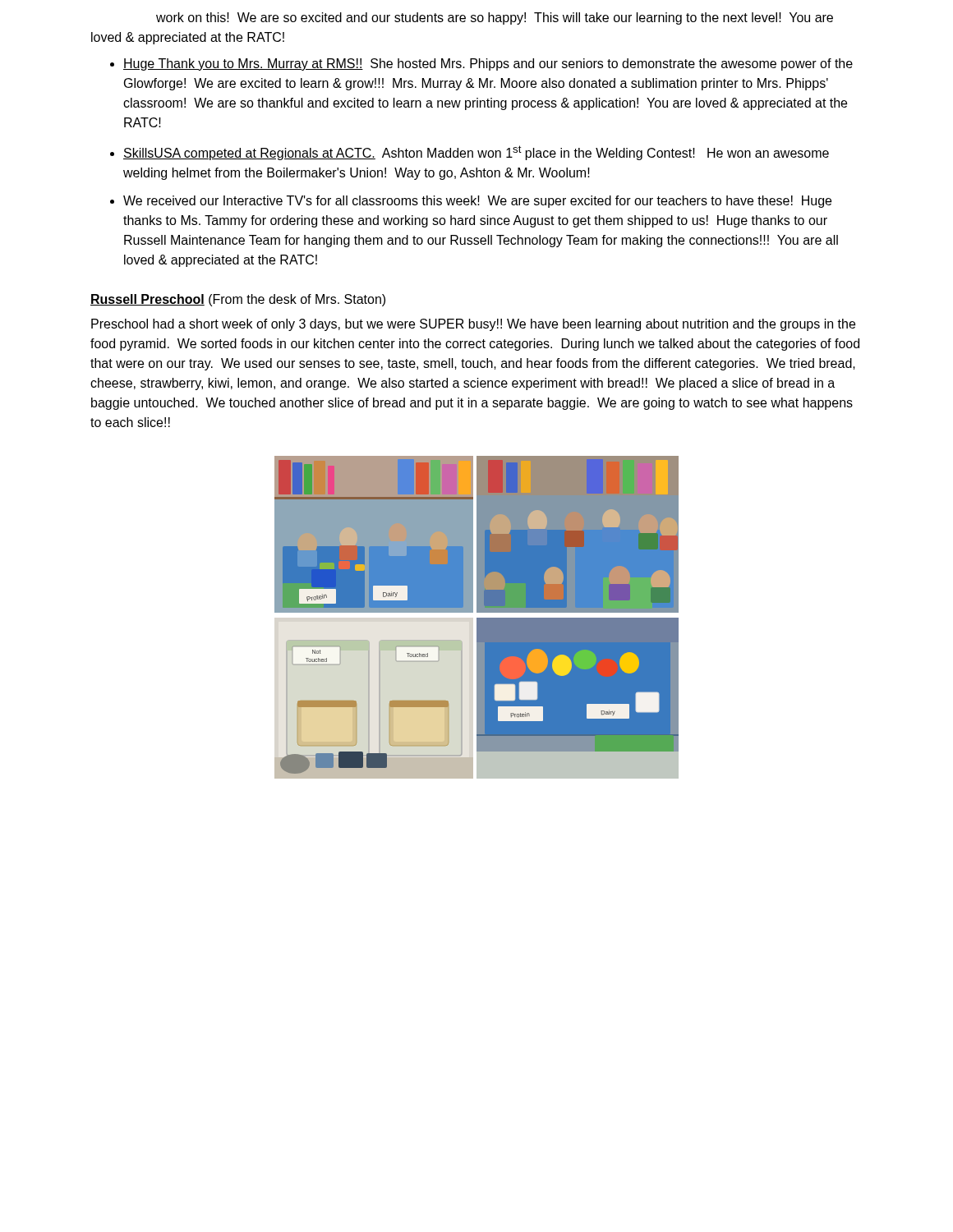Locate the element starting "Huge Thank you to Mrs. Murray at RMS!!"
Viewport: 953px width, 1232px height.
pos(488,93)
